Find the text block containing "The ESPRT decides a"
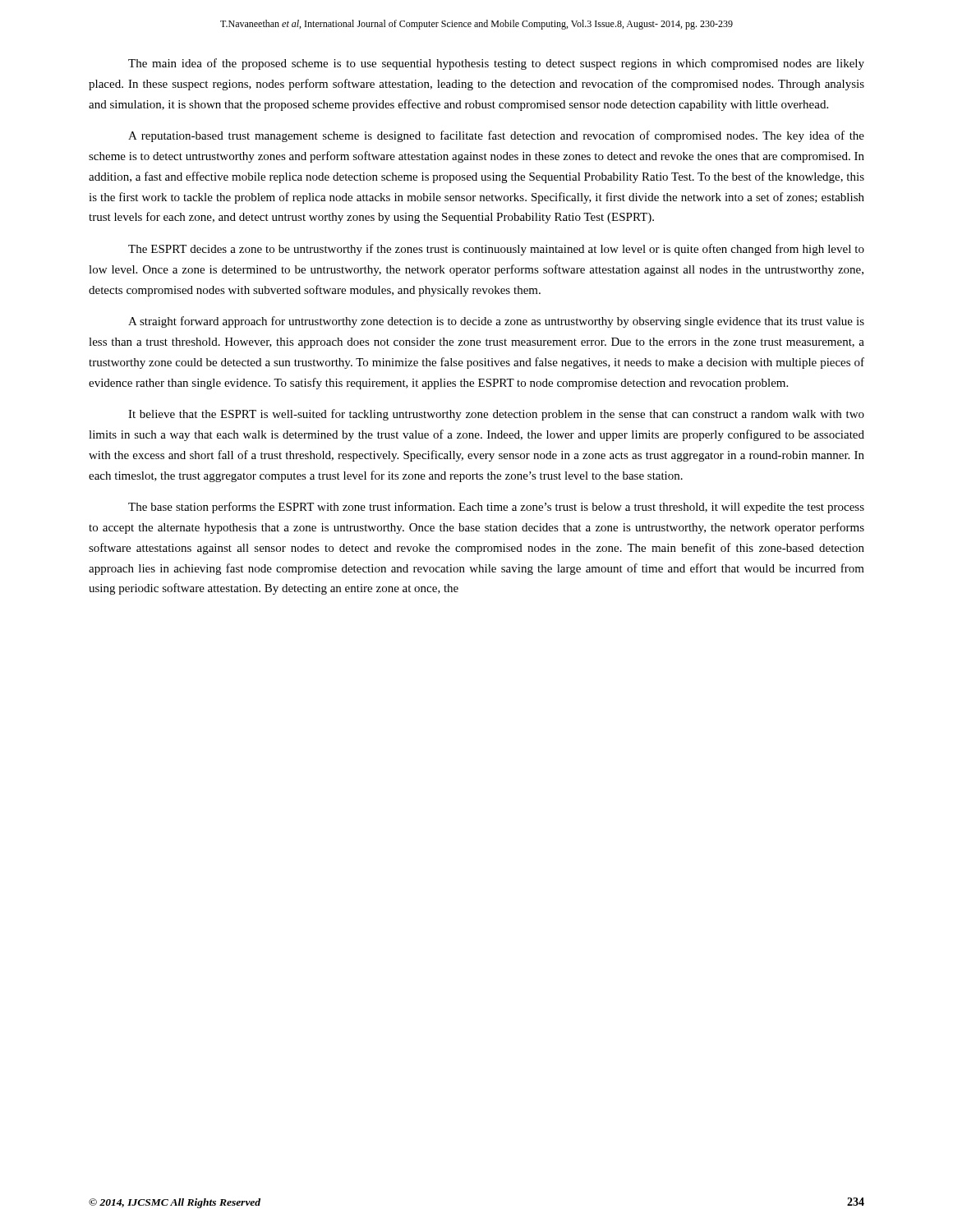This screenshot has height=1232, width=953. (x=476, y=269)
